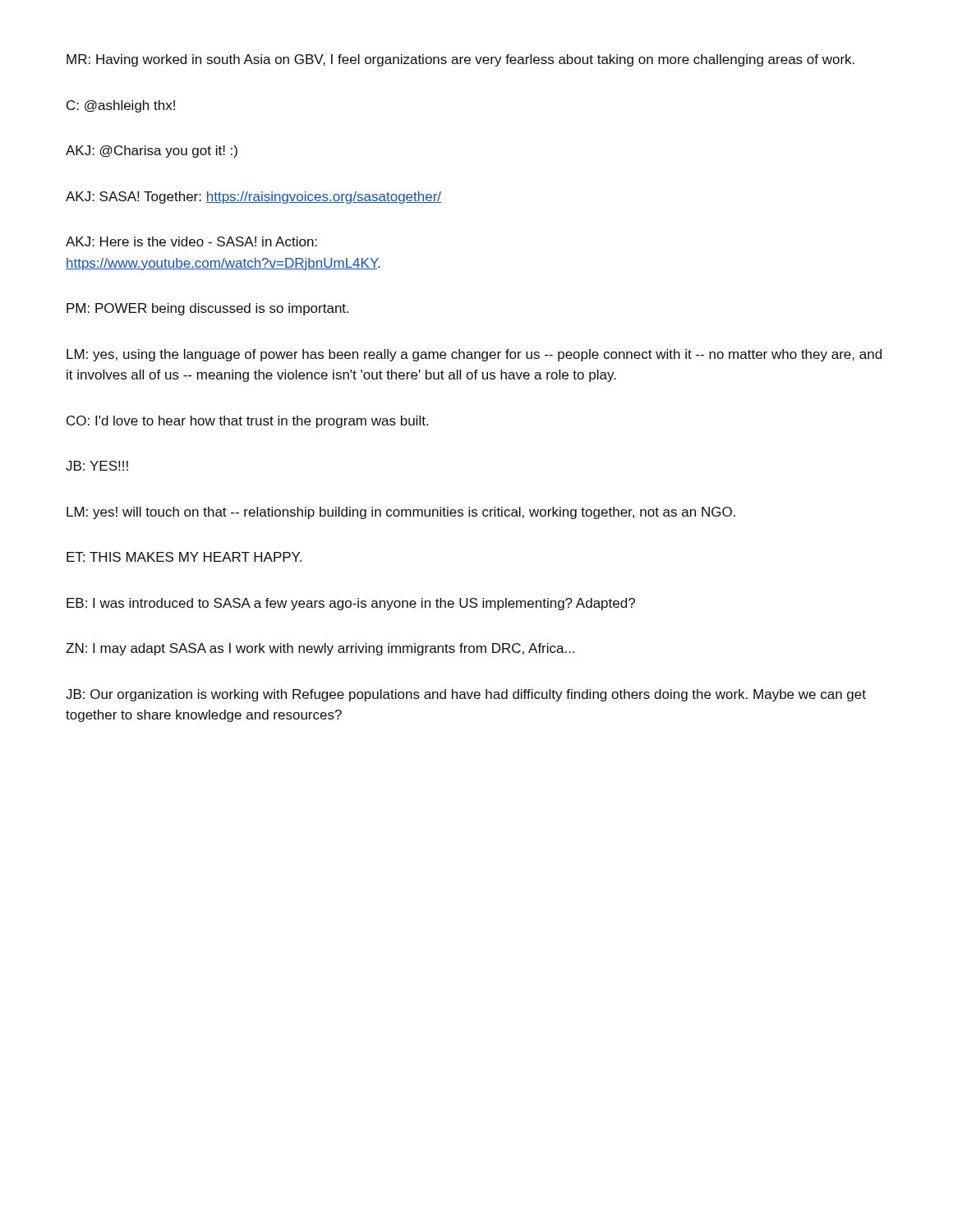Click the passage that begins "ET: THIS MAKES MY"
Image resolution: width=953 pixels, height=1232 pixels.
(184, 557)
